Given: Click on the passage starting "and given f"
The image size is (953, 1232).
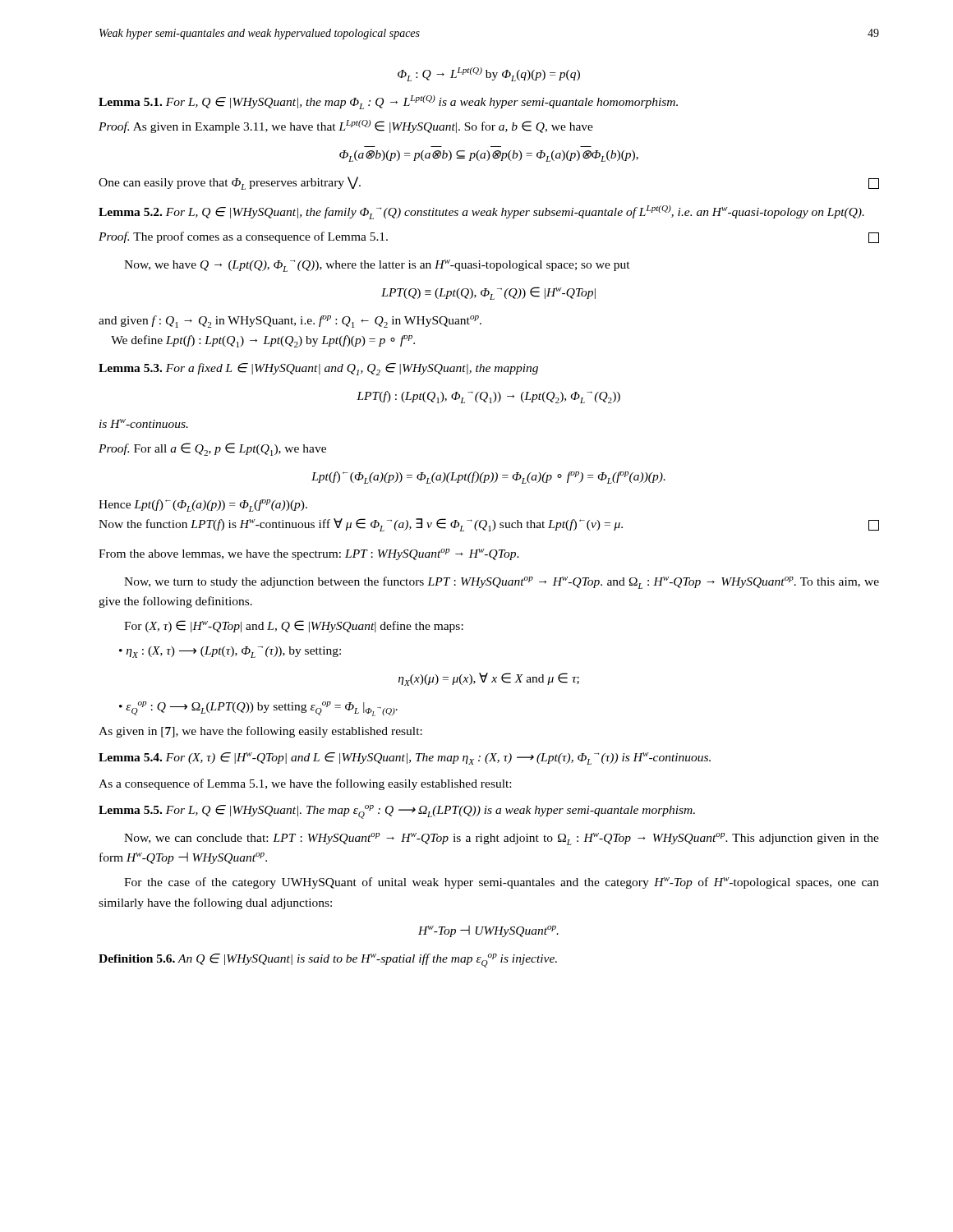Looking at the screenshot, I should tap(290, 330).
